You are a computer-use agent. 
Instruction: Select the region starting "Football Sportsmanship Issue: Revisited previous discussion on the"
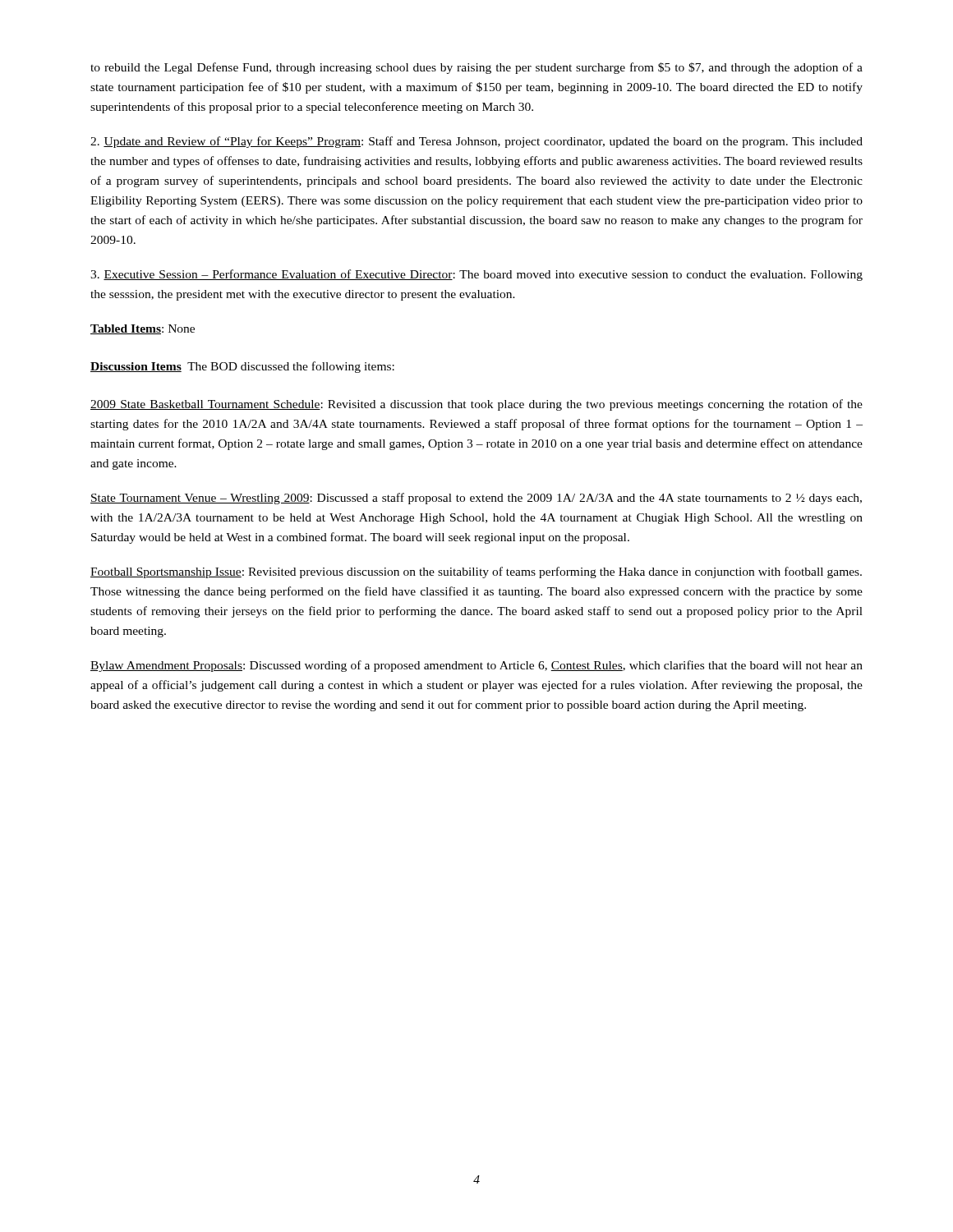pos(476,601)
